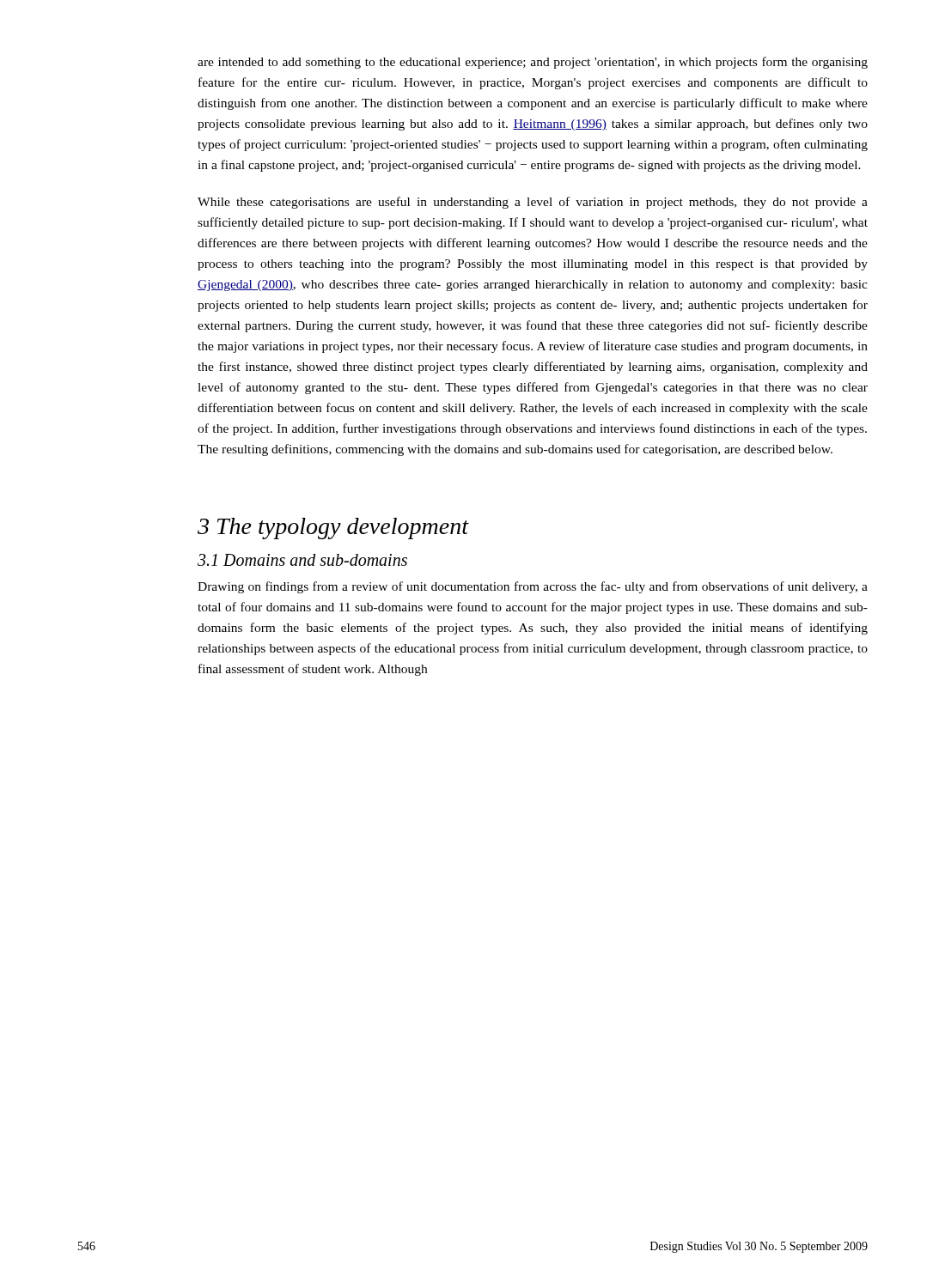The height and width of the screenshot is (1288, 945).
Task: Find the block on this page that starts "are intended to"
Action: point(533,113)
